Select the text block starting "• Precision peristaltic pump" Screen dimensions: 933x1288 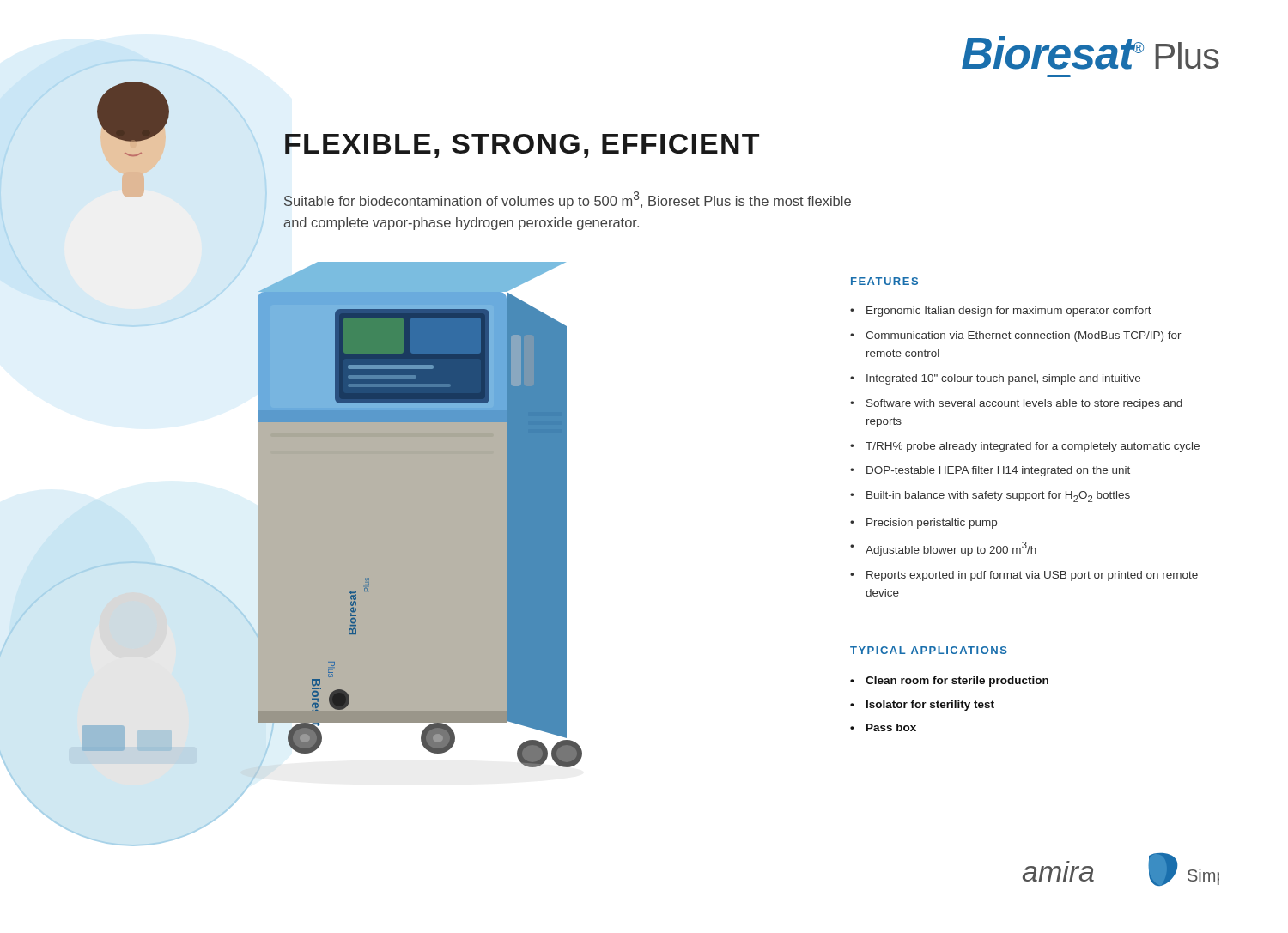(x=924, y=523)
